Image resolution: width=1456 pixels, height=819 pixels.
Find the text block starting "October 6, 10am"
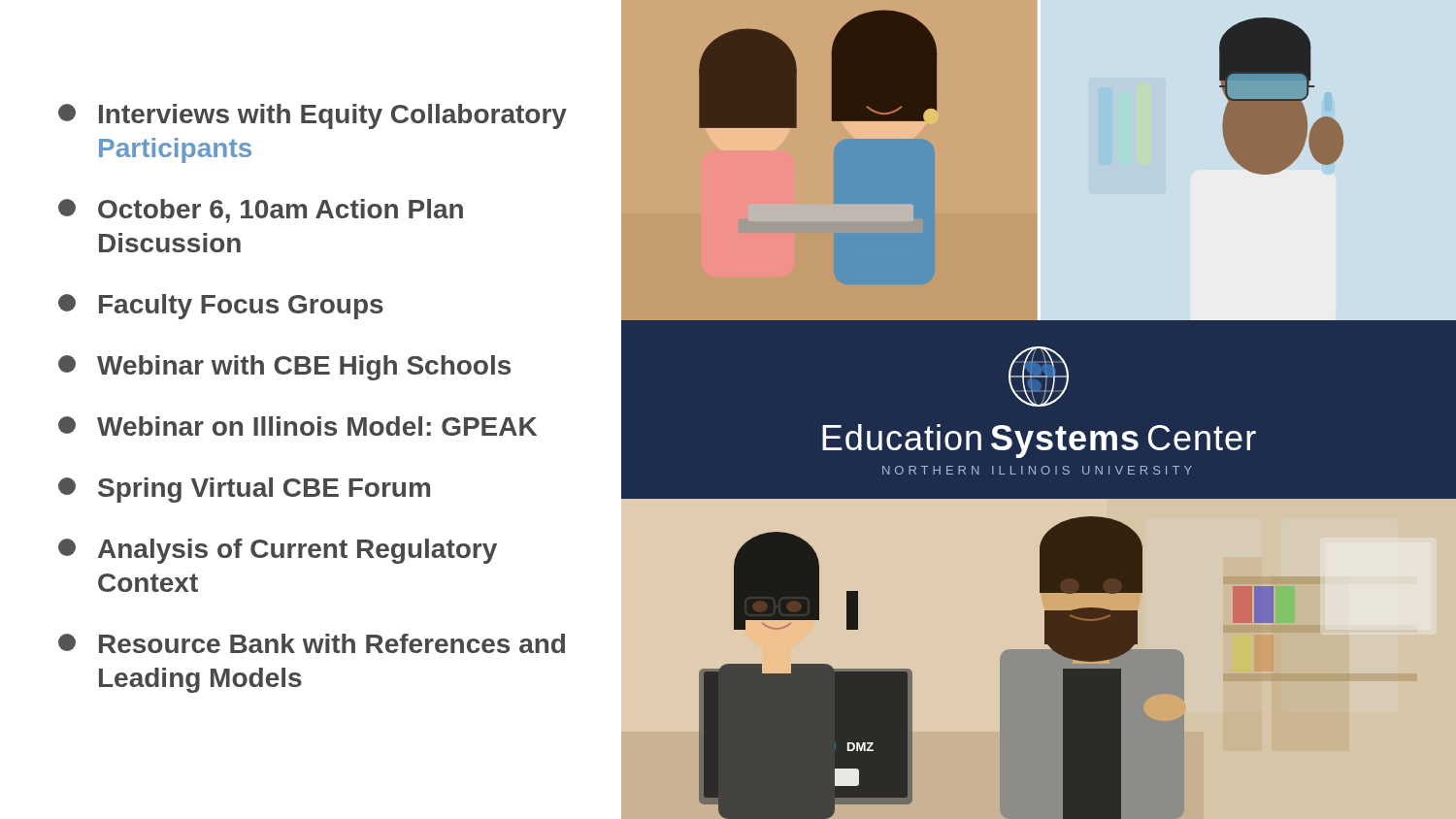click(325, 226)
